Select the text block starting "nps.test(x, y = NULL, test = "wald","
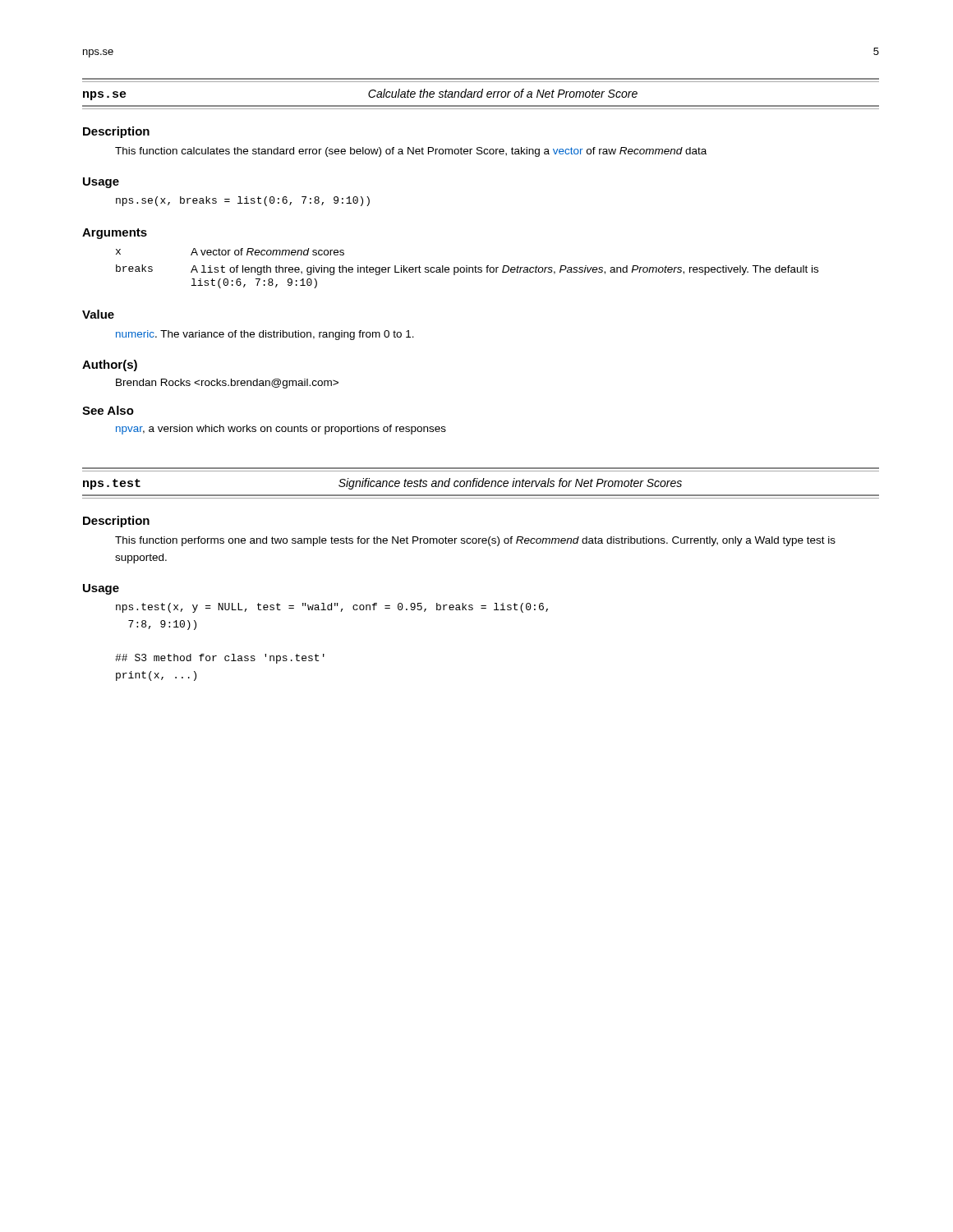Screen dimensions: 1232x953 point(332,608)
